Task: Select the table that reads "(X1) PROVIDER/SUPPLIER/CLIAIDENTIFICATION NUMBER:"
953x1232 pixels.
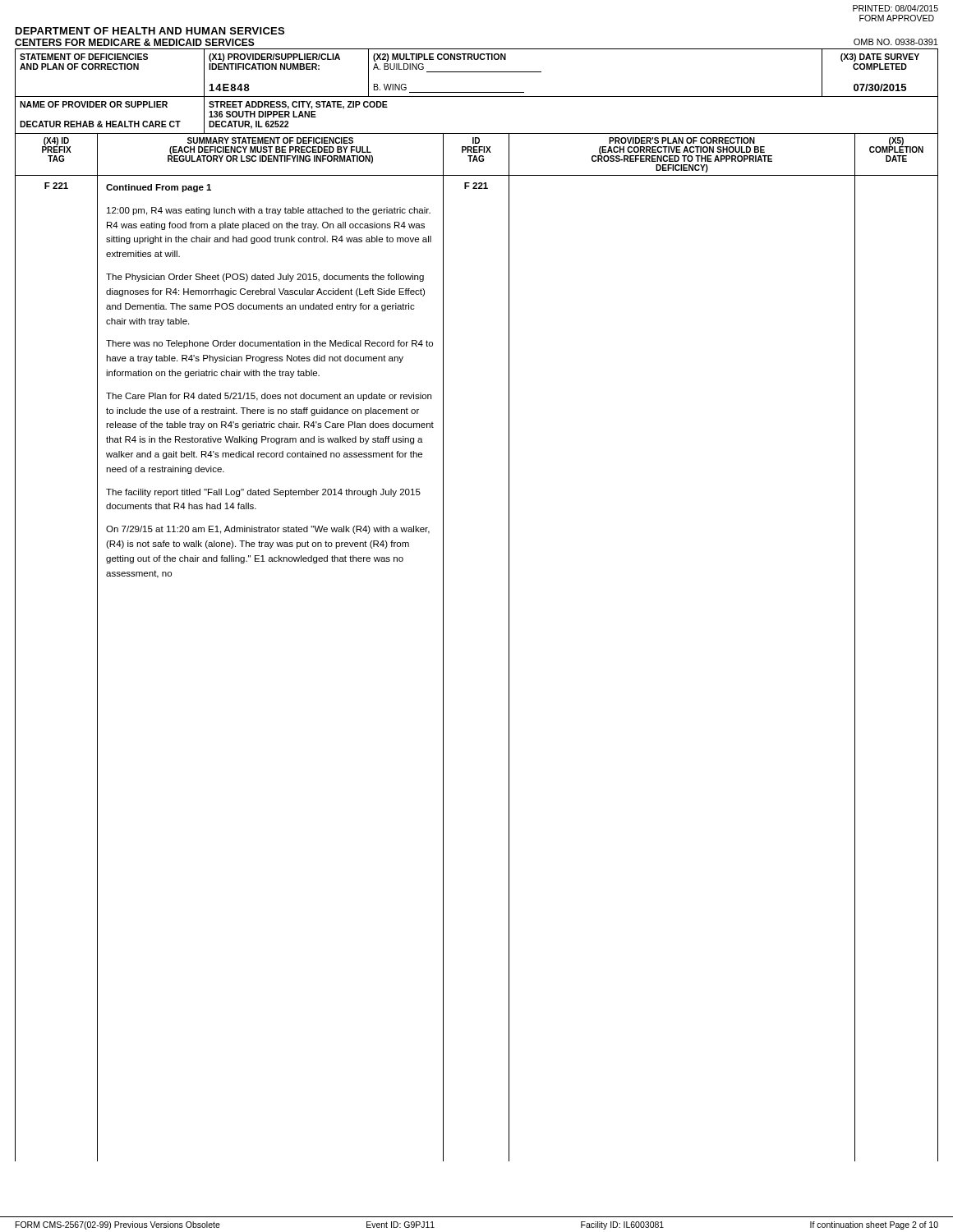Action: (287, 73)
